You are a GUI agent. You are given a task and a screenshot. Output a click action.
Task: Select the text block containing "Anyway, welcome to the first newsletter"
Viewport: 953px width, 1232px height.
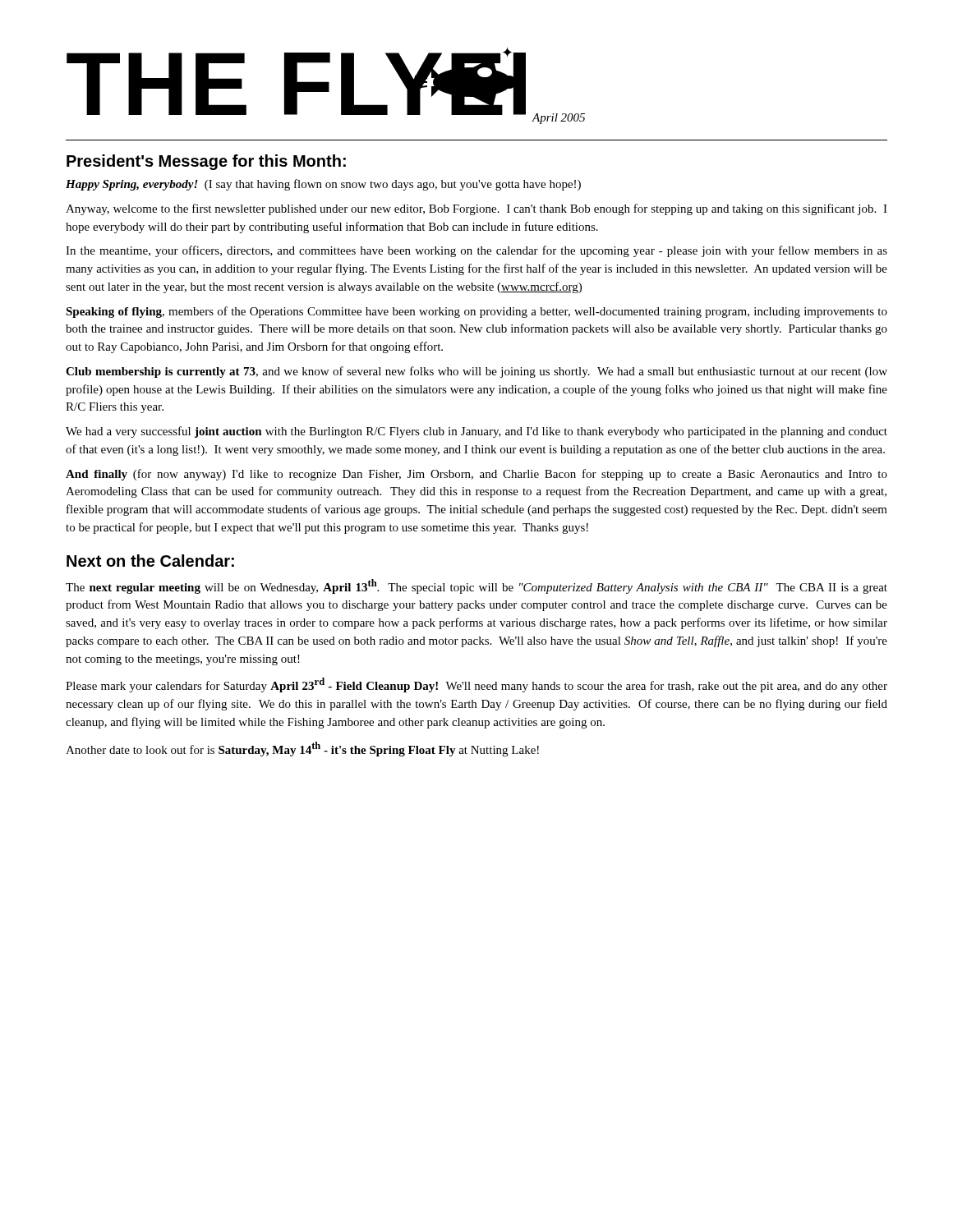click(x=476, y=217)
